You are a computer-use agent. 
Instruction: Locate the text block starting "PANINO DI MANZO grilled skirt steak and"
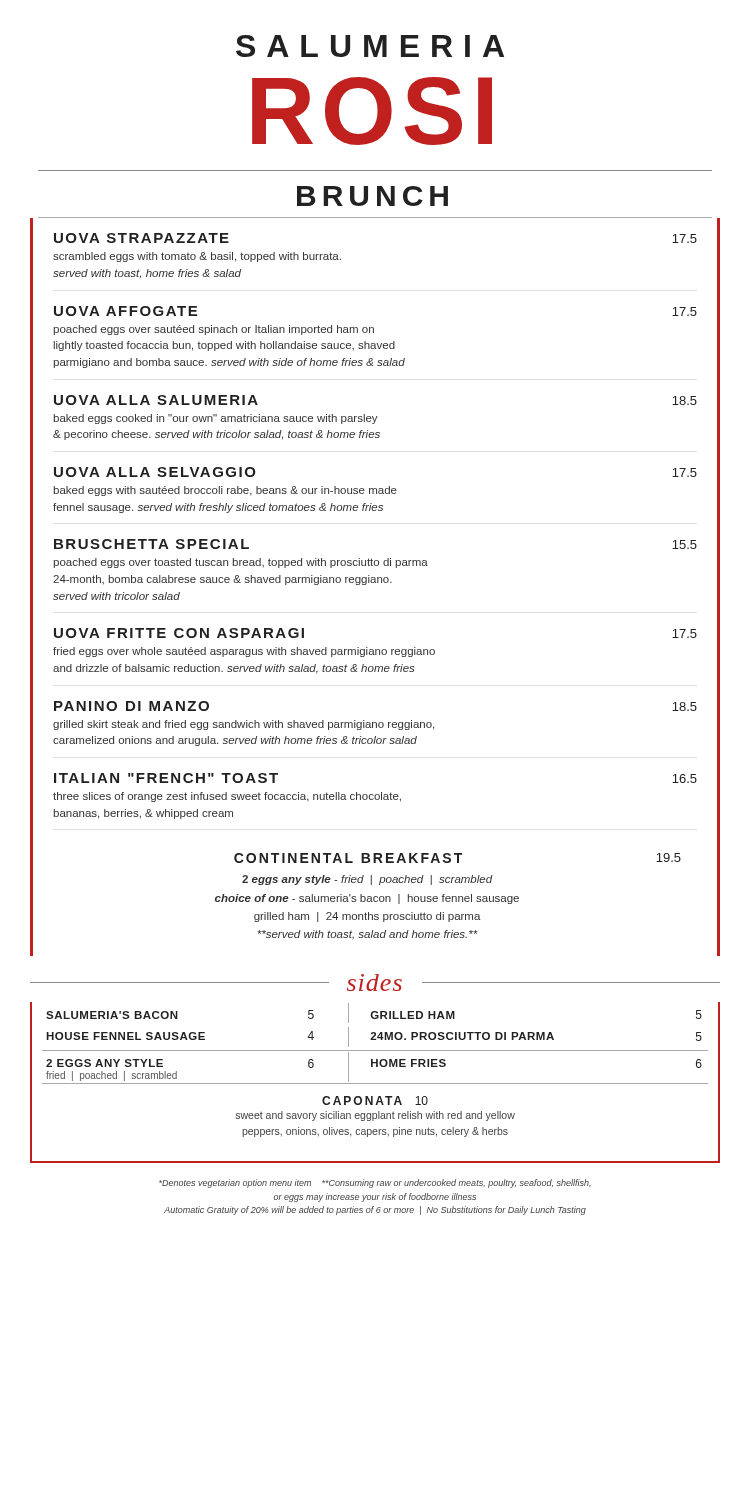(375, 723)
